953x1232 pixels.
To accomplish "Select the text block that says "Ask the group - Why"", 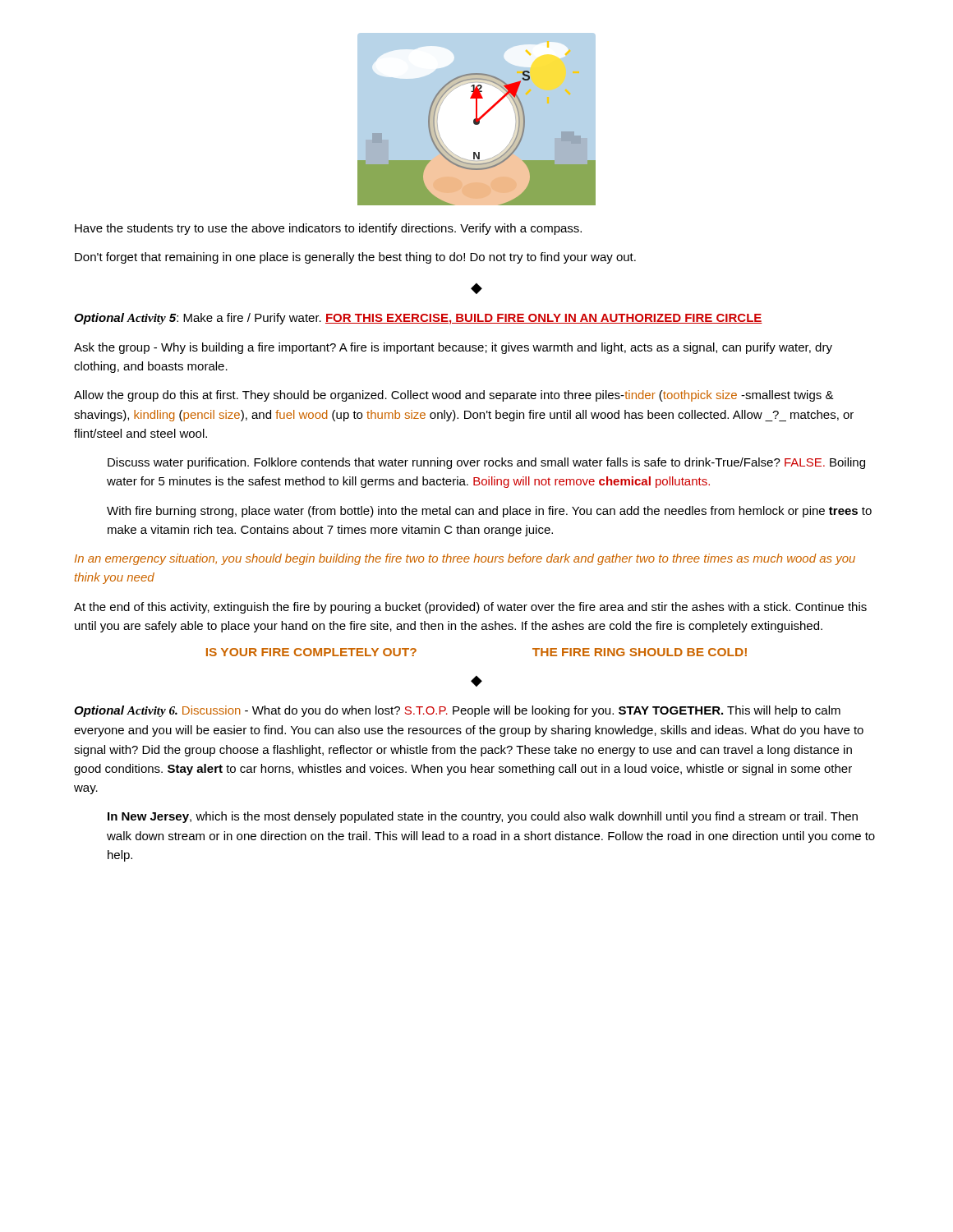I will pos(476,356).
